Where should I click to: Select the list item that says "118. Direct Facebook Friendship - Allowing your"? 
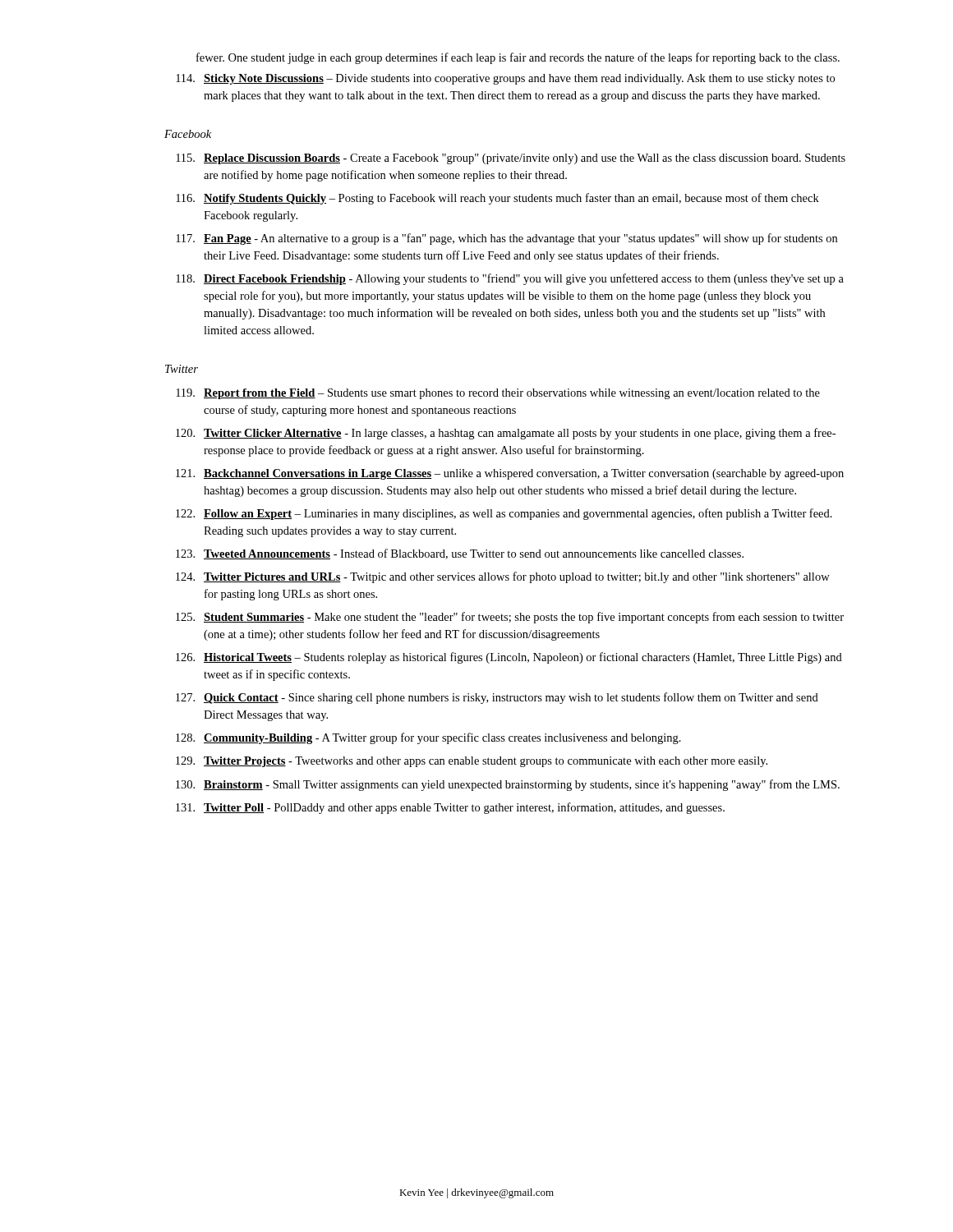point(505,305)
